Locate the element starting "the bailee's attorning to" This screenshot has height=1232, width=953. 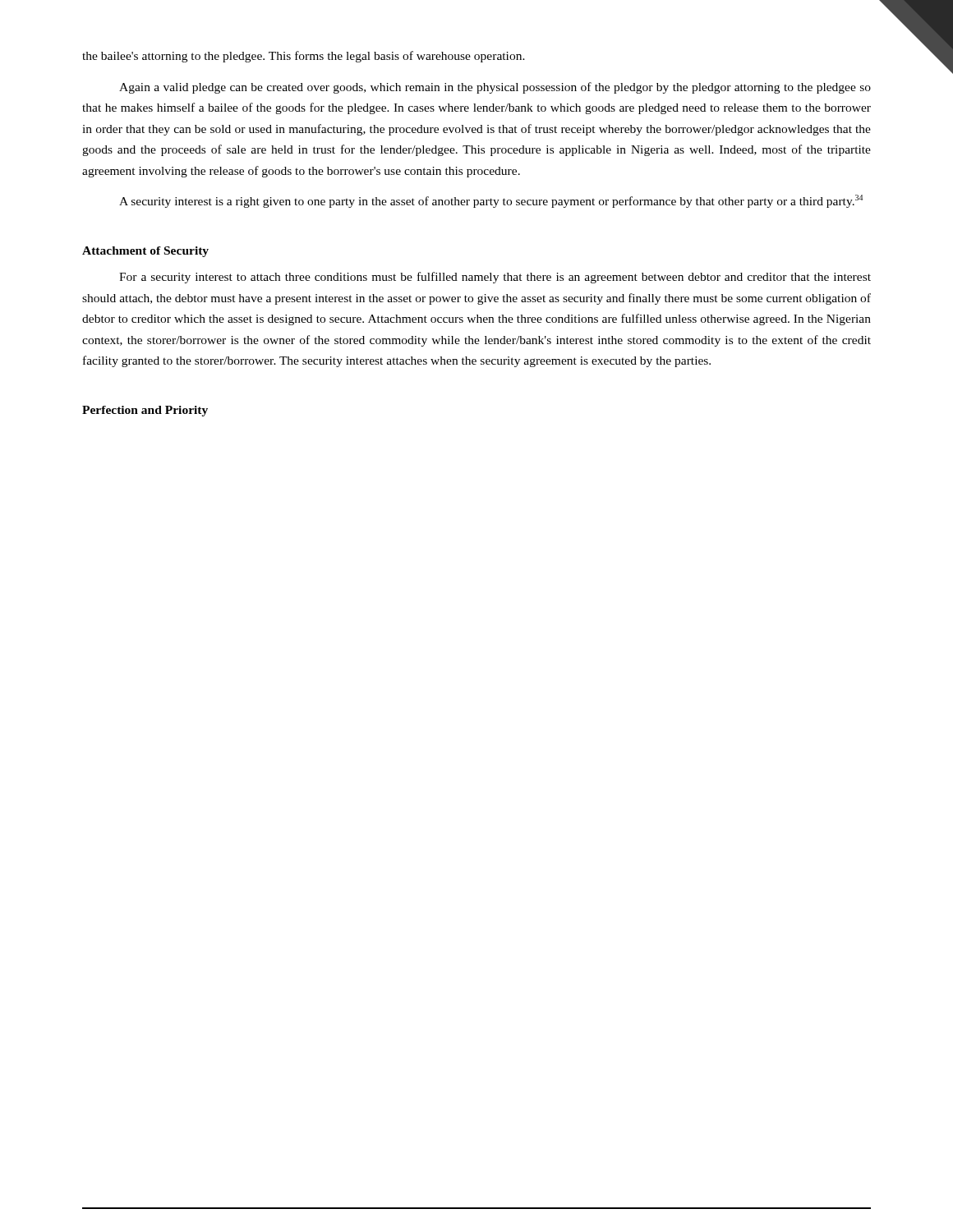[x=476, y=56]
